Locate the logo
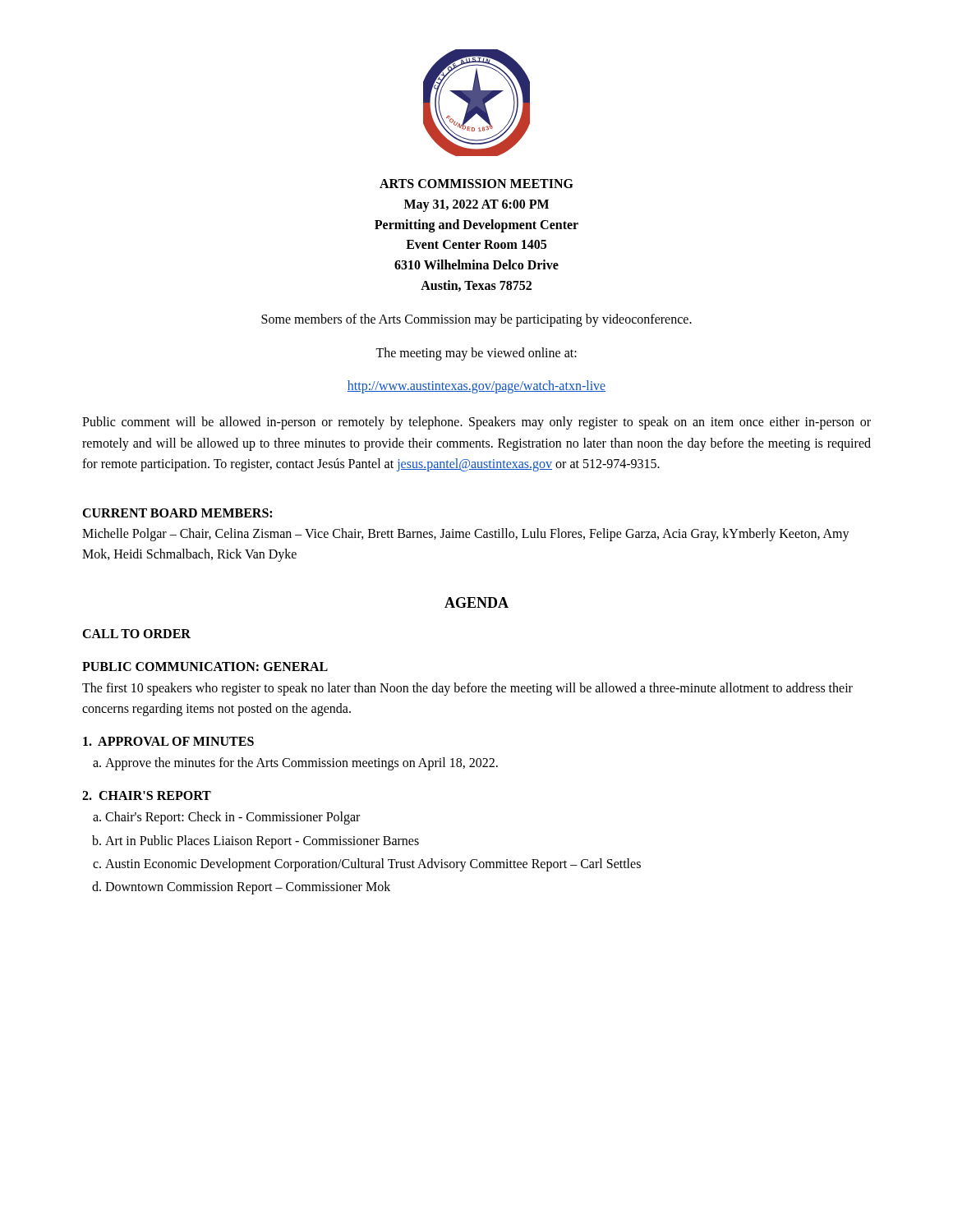 476,104
